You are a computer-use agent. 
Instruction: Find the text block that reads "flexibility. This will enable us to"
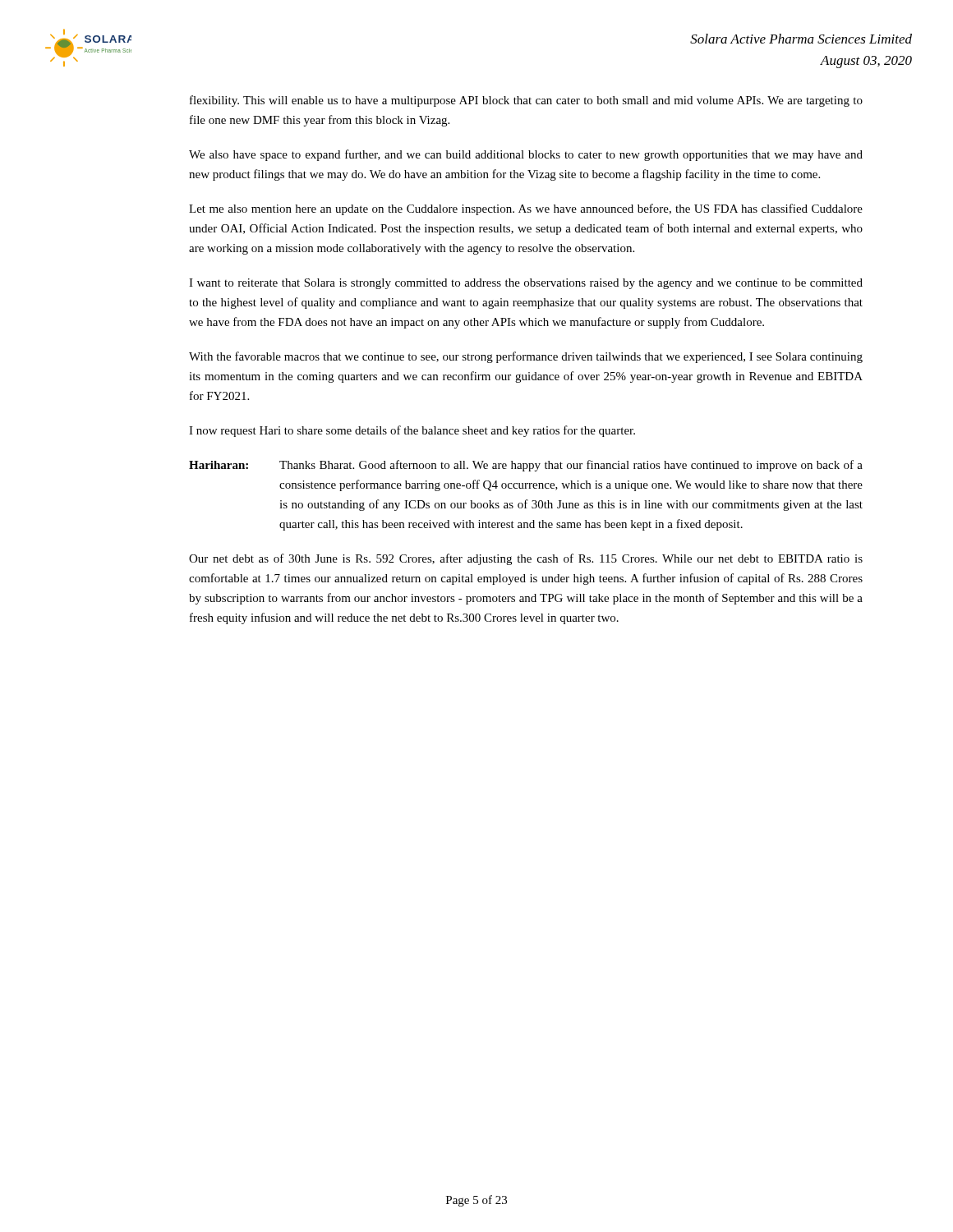coord(526,110)
